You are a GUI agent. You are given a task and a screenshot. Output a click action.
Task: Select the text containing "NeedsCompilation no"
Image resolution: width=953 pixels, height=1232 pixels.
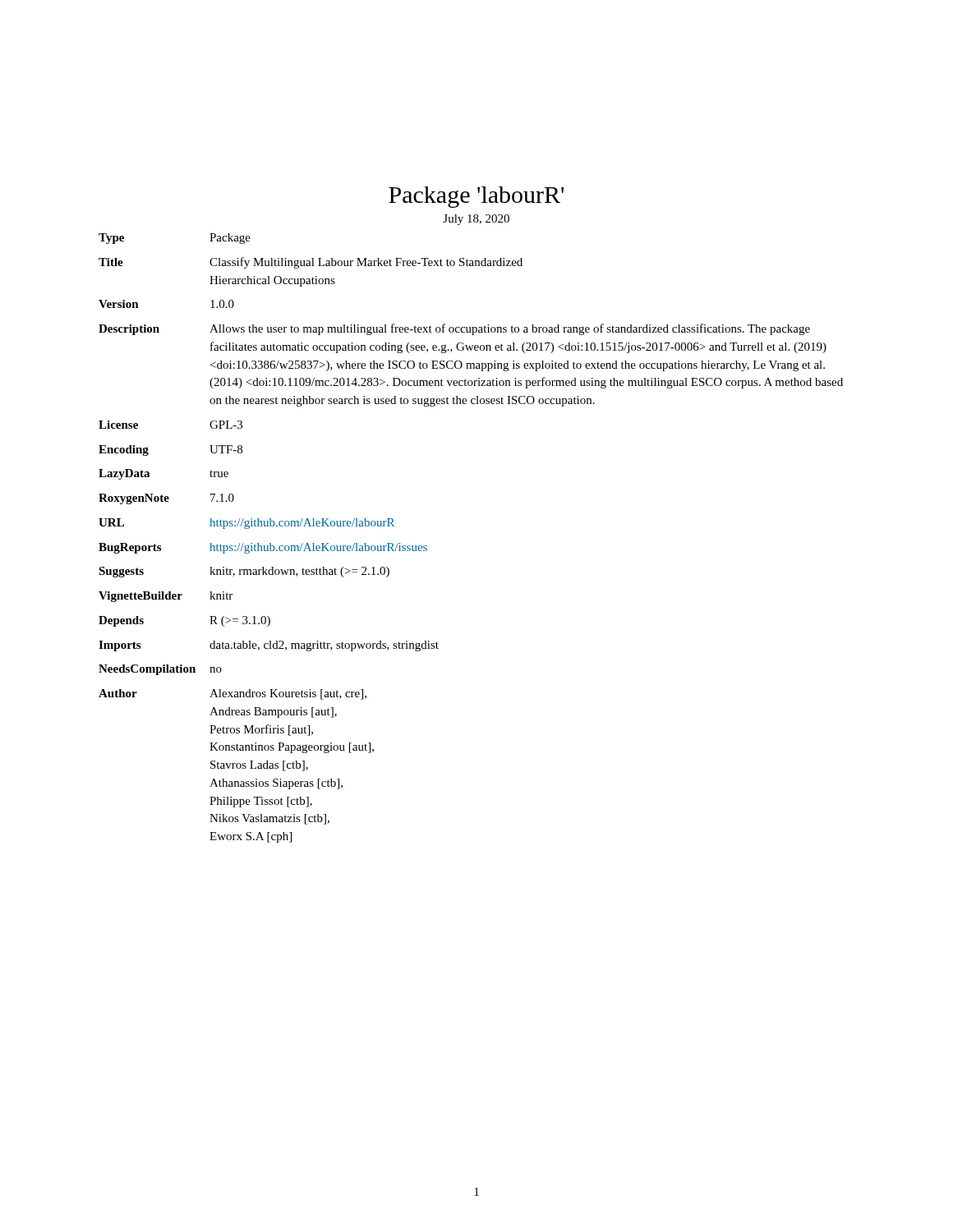click(x=160, y=670)
